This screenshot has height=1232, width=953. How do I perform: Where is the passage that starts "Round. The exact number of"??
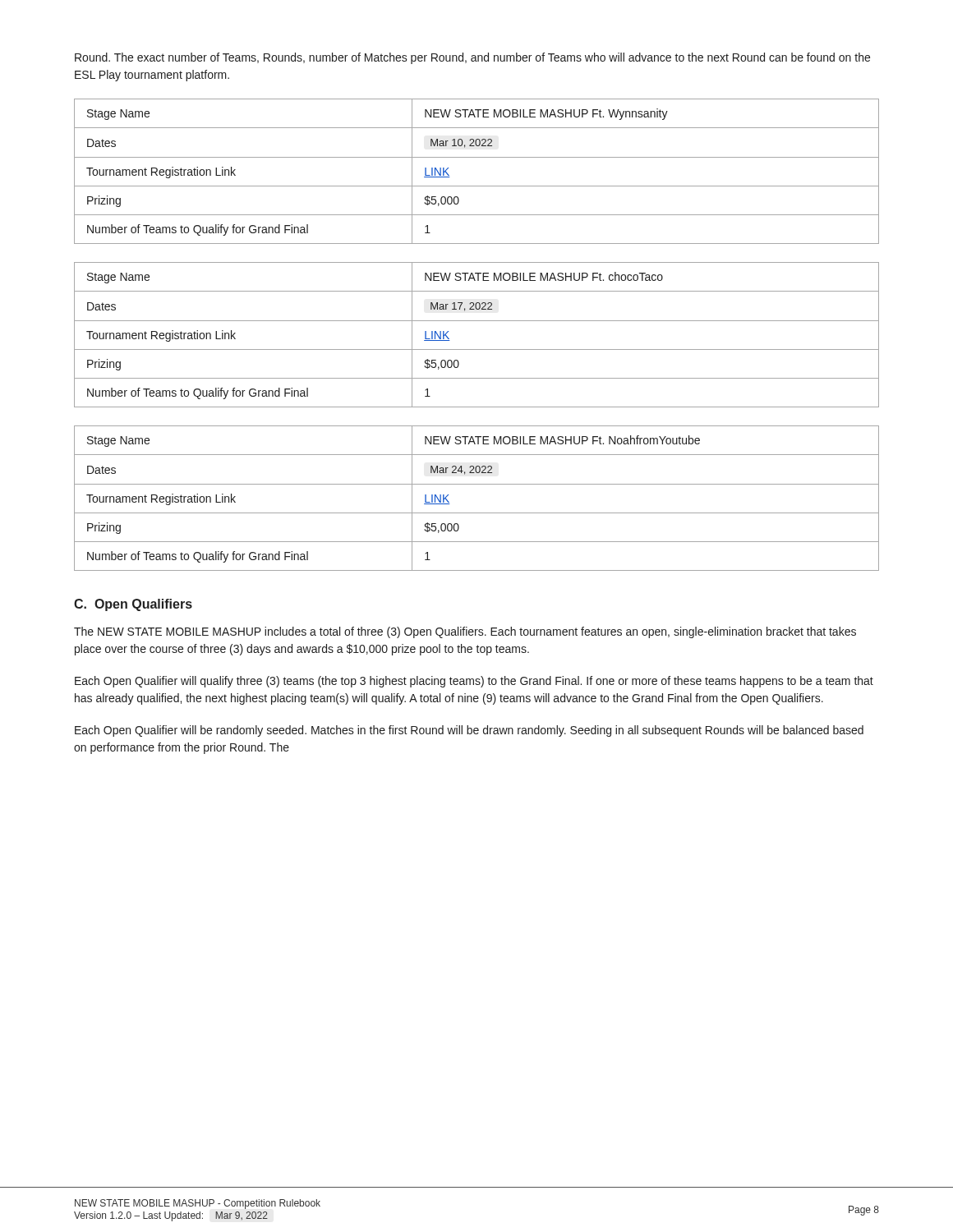click(472, 66)
